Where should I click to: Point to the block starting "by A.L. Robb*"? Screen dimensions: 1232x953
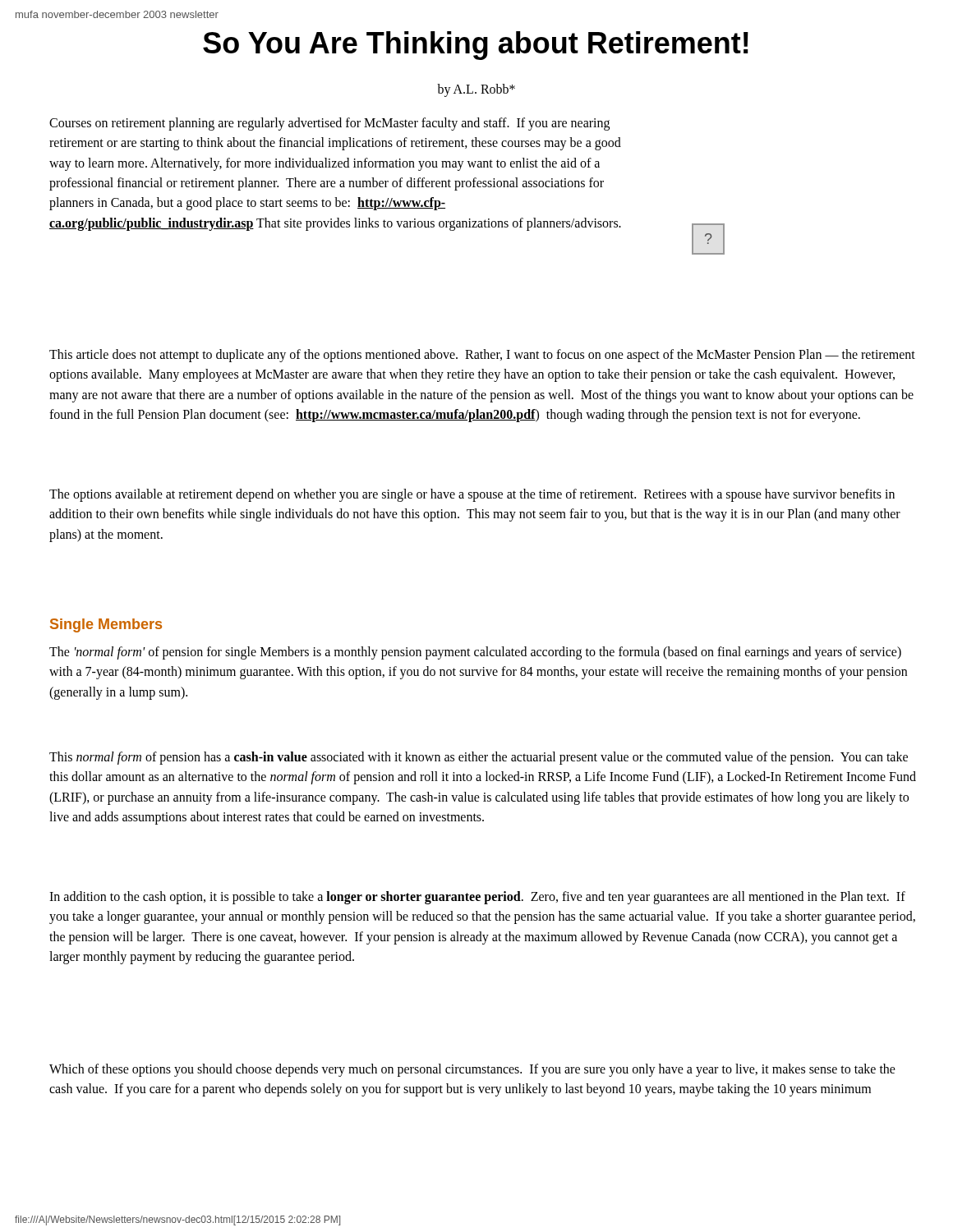pyautogui.click(x=476, y=89)
